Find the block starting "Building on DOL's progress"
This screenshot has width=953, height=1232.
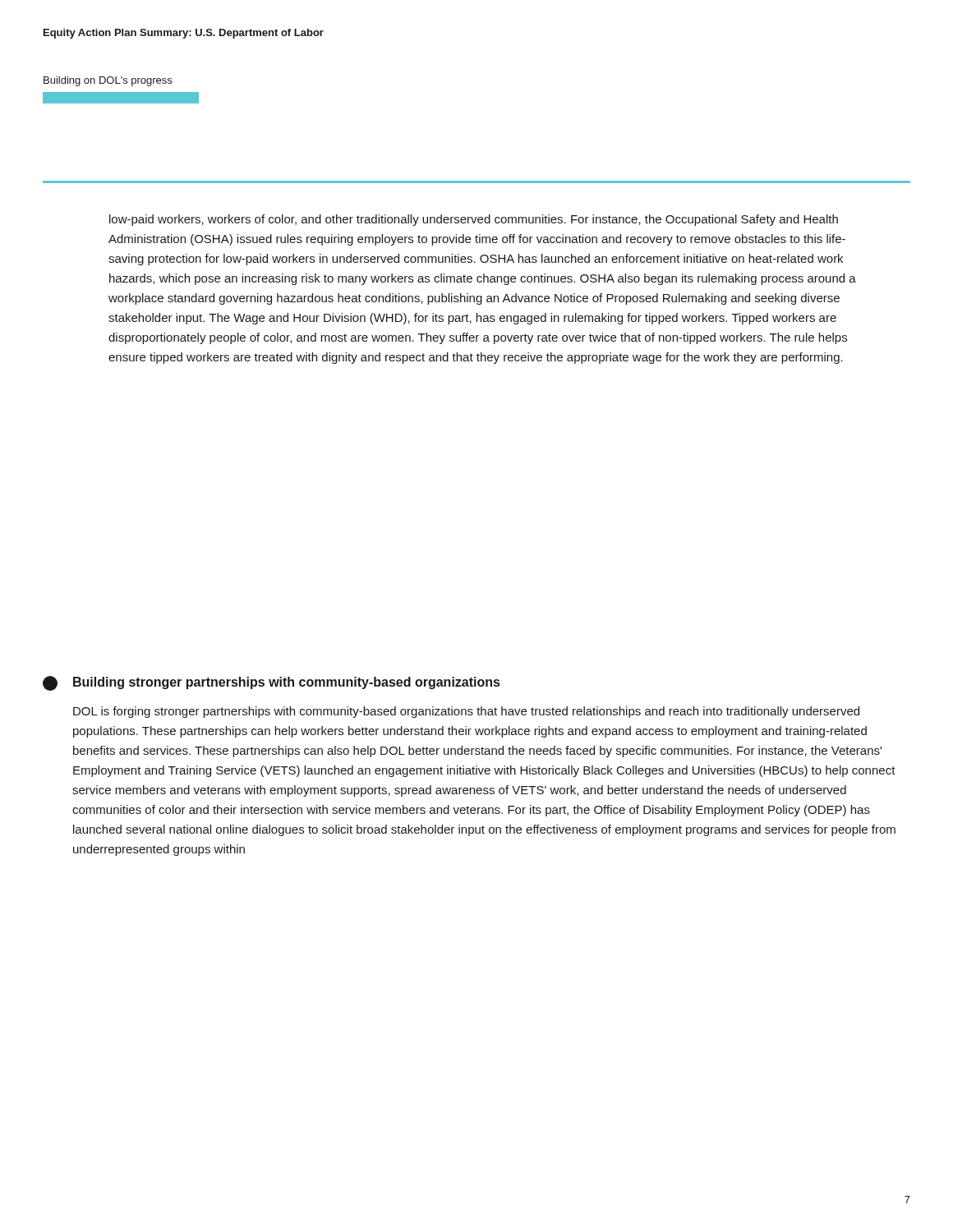108,80
